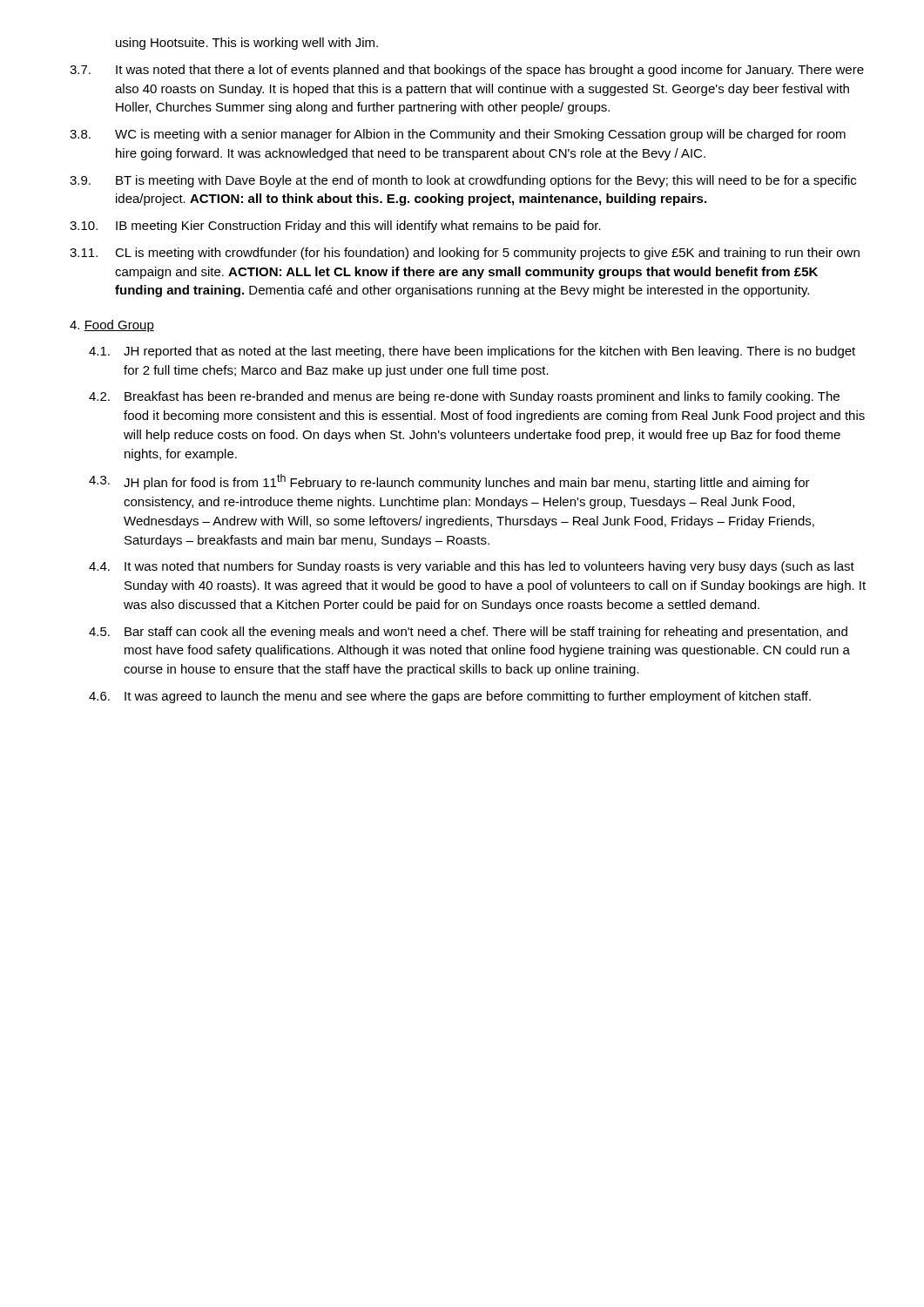Viewport: 924px width, 1307px height.
Task: Find "4. Food Group" on this page
Action: pyautogui.click(x=112, y=325)
